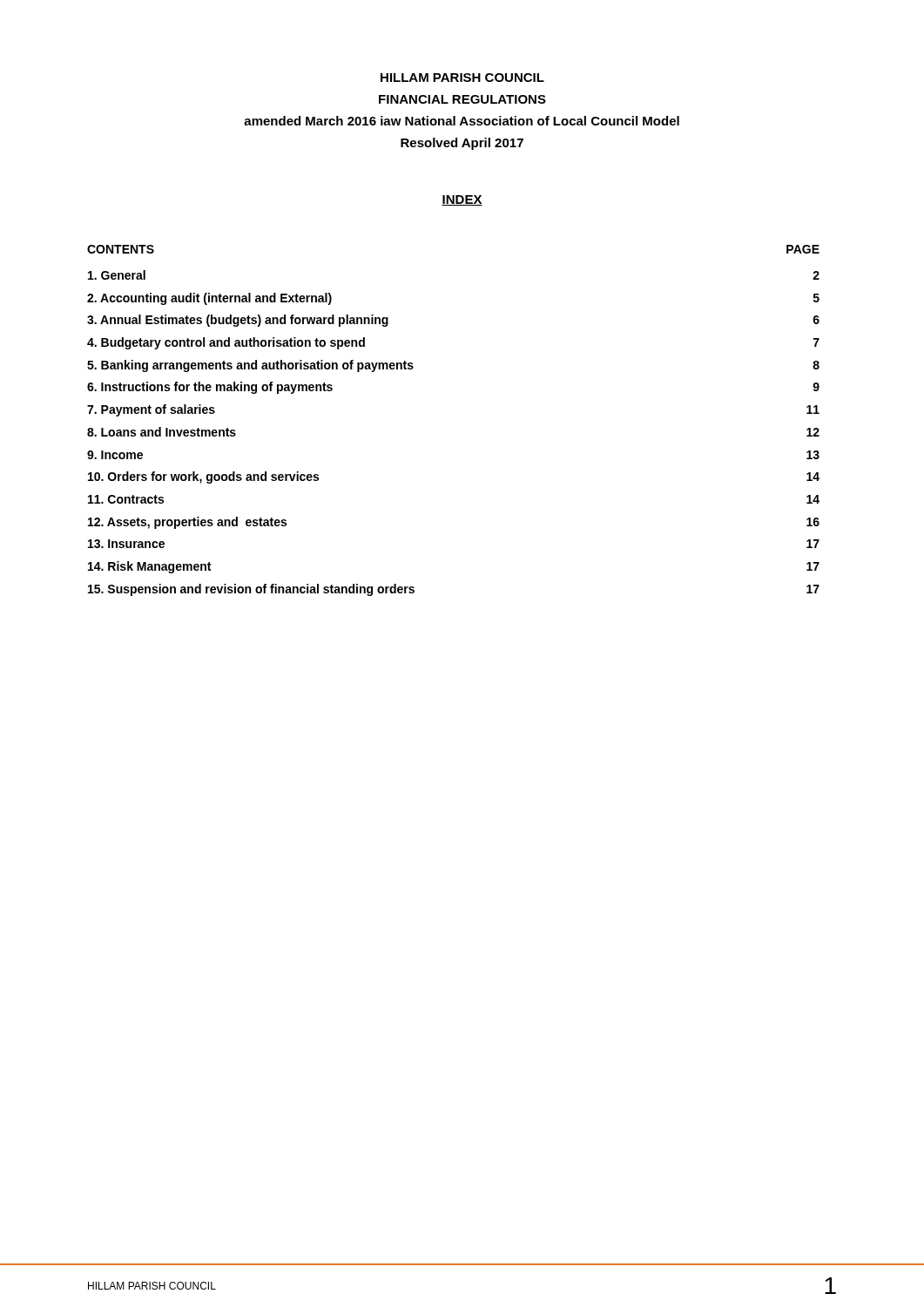924x1307 pixels.
Task: Click on the passage starting "General 2"
Action: pos(114,274)
